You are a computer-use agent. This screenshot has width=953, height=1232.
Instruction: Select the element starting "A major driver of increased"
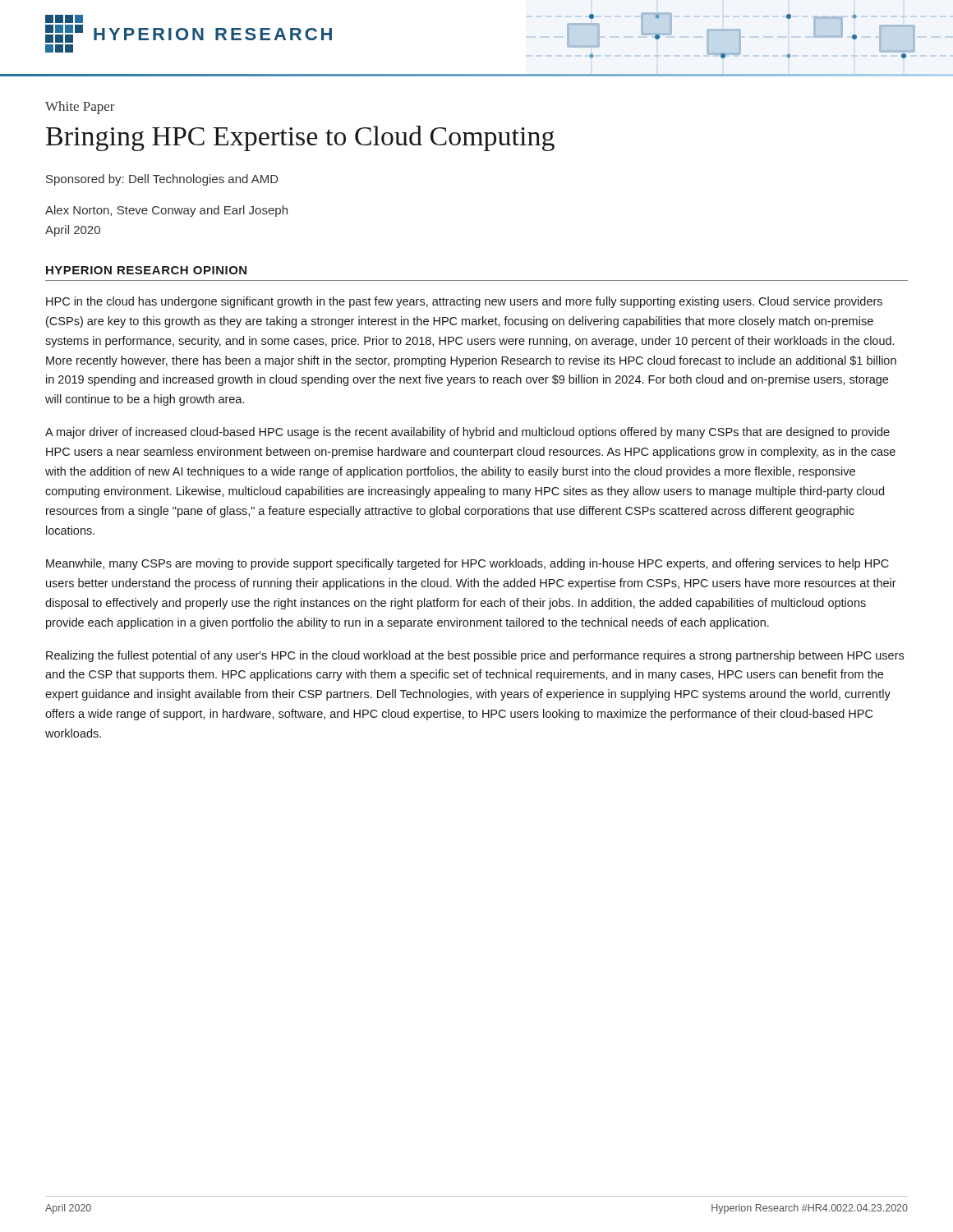[x=470, y=481]
